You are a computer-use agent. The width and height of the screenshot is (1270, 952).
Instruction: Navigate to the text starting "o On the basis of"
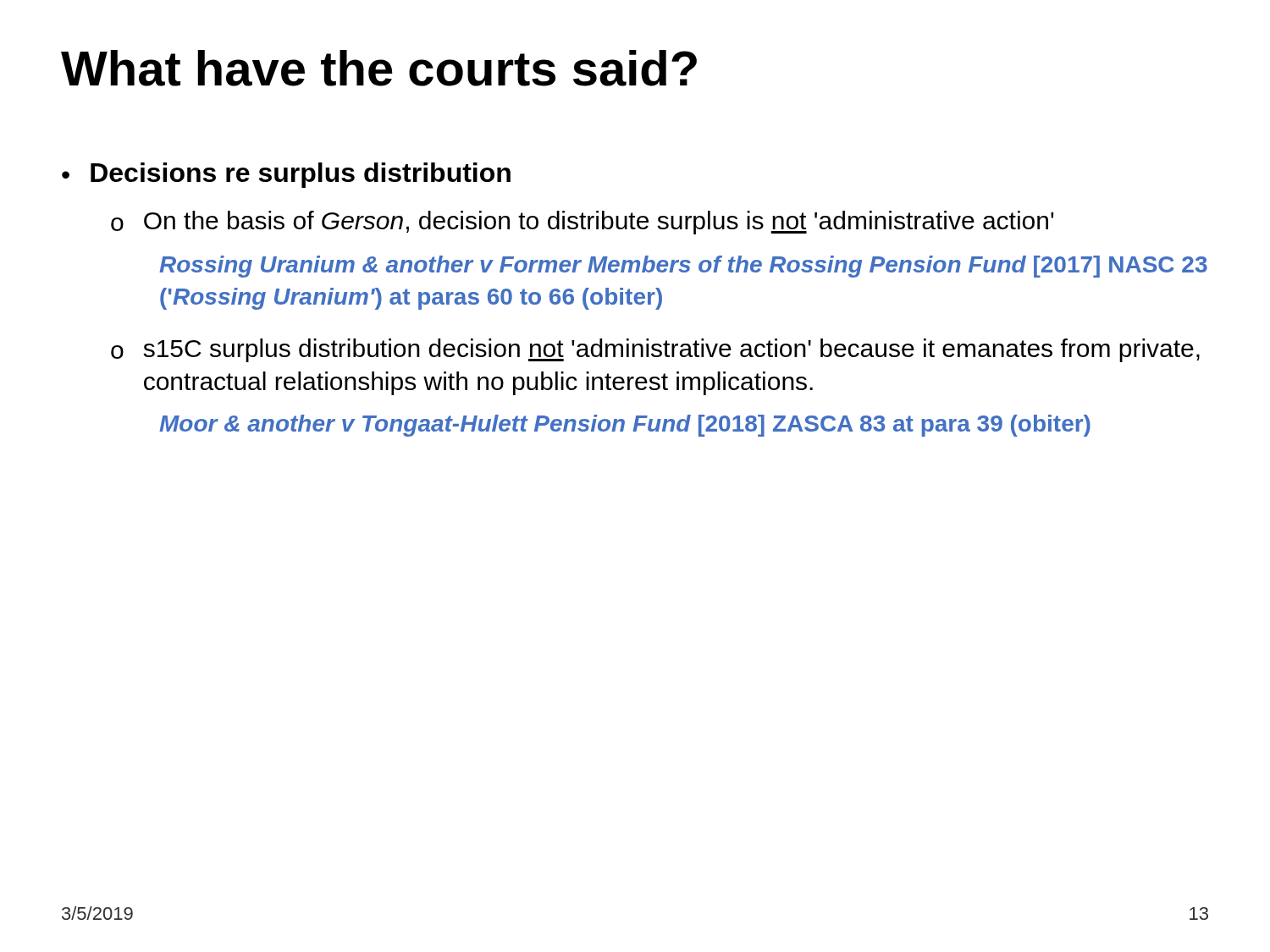582,222
